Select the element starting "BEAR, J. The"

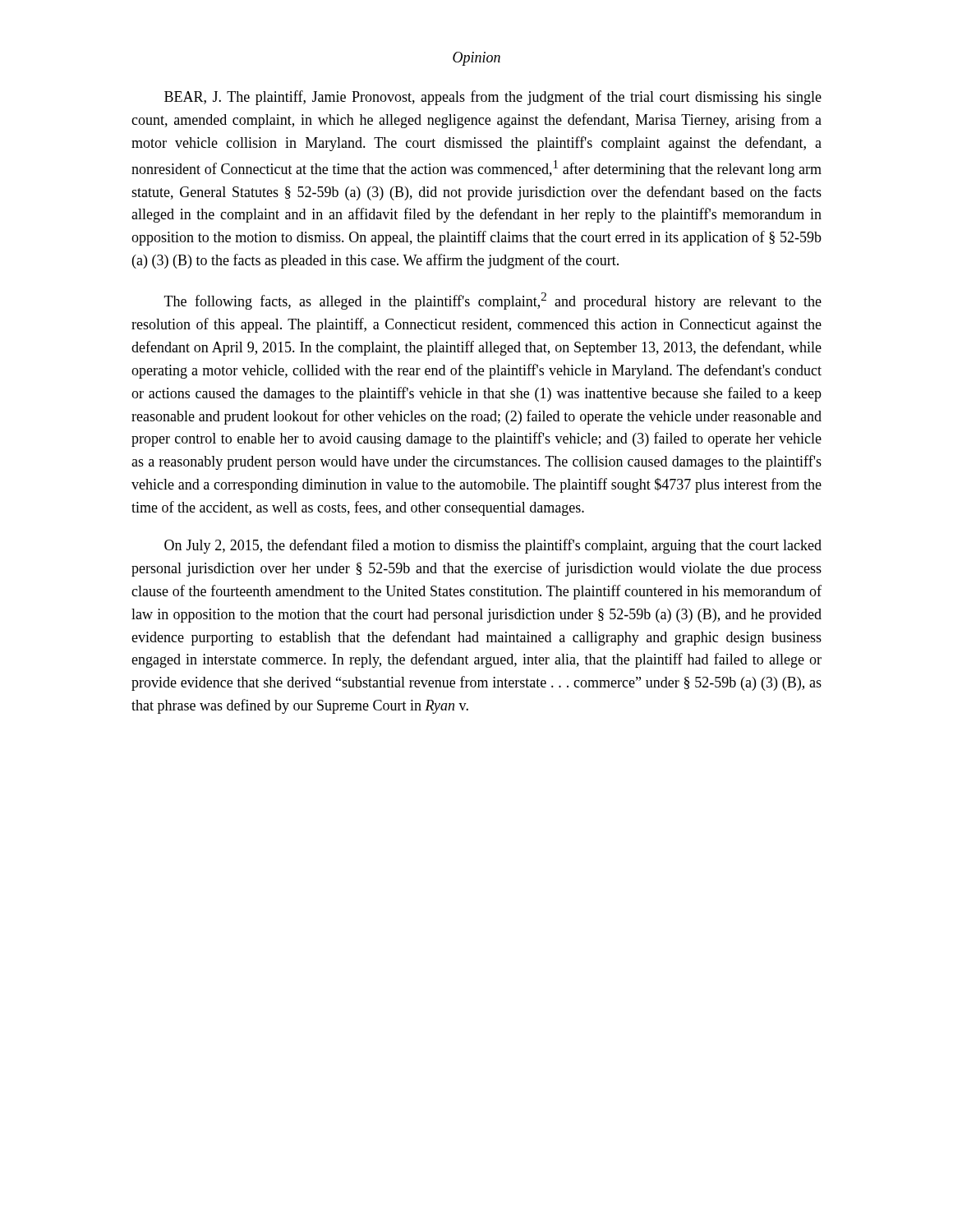[x=476, y=402]
